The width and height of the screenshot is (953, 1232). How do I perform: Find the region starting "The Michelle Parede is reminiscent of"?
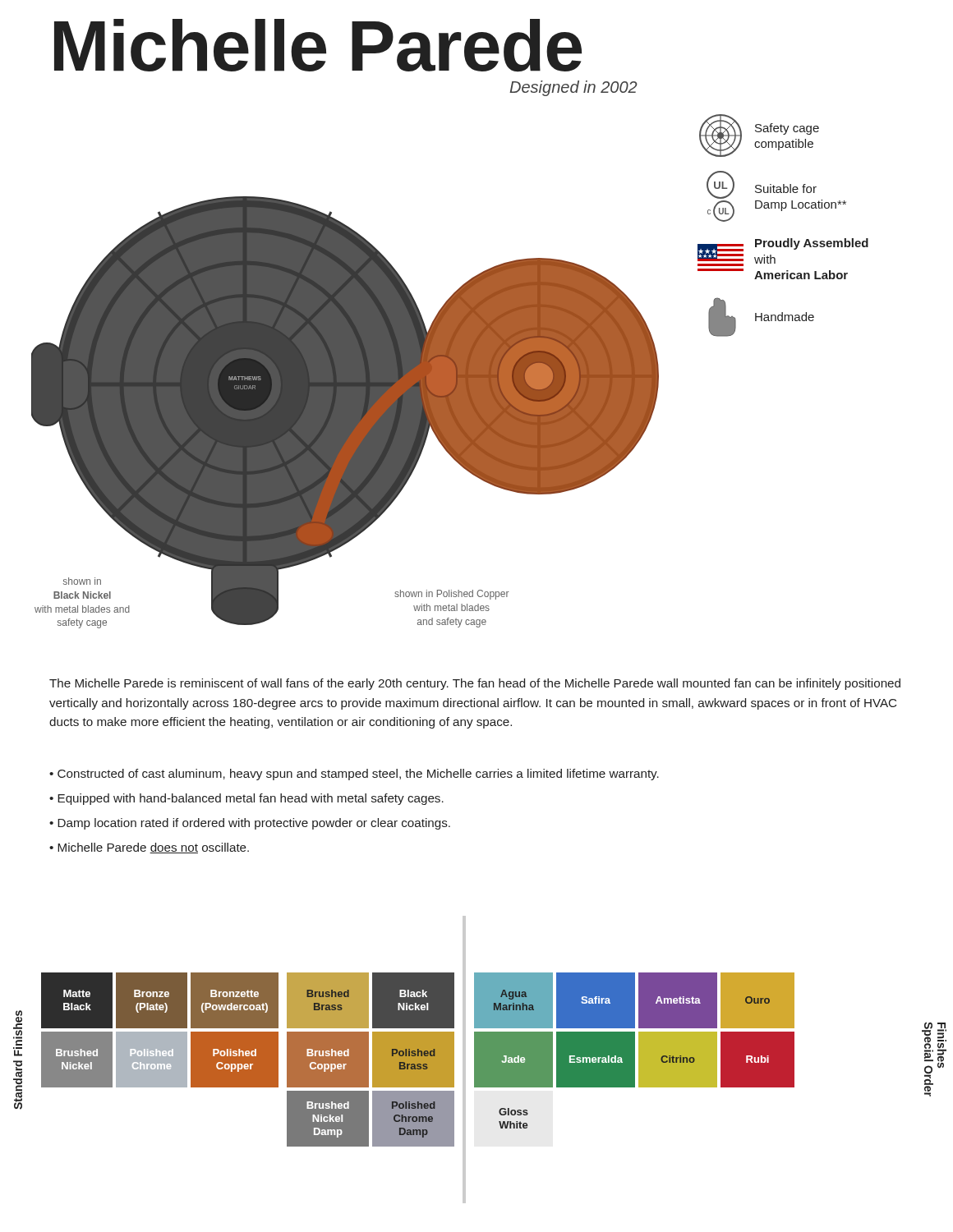(475, 702)
